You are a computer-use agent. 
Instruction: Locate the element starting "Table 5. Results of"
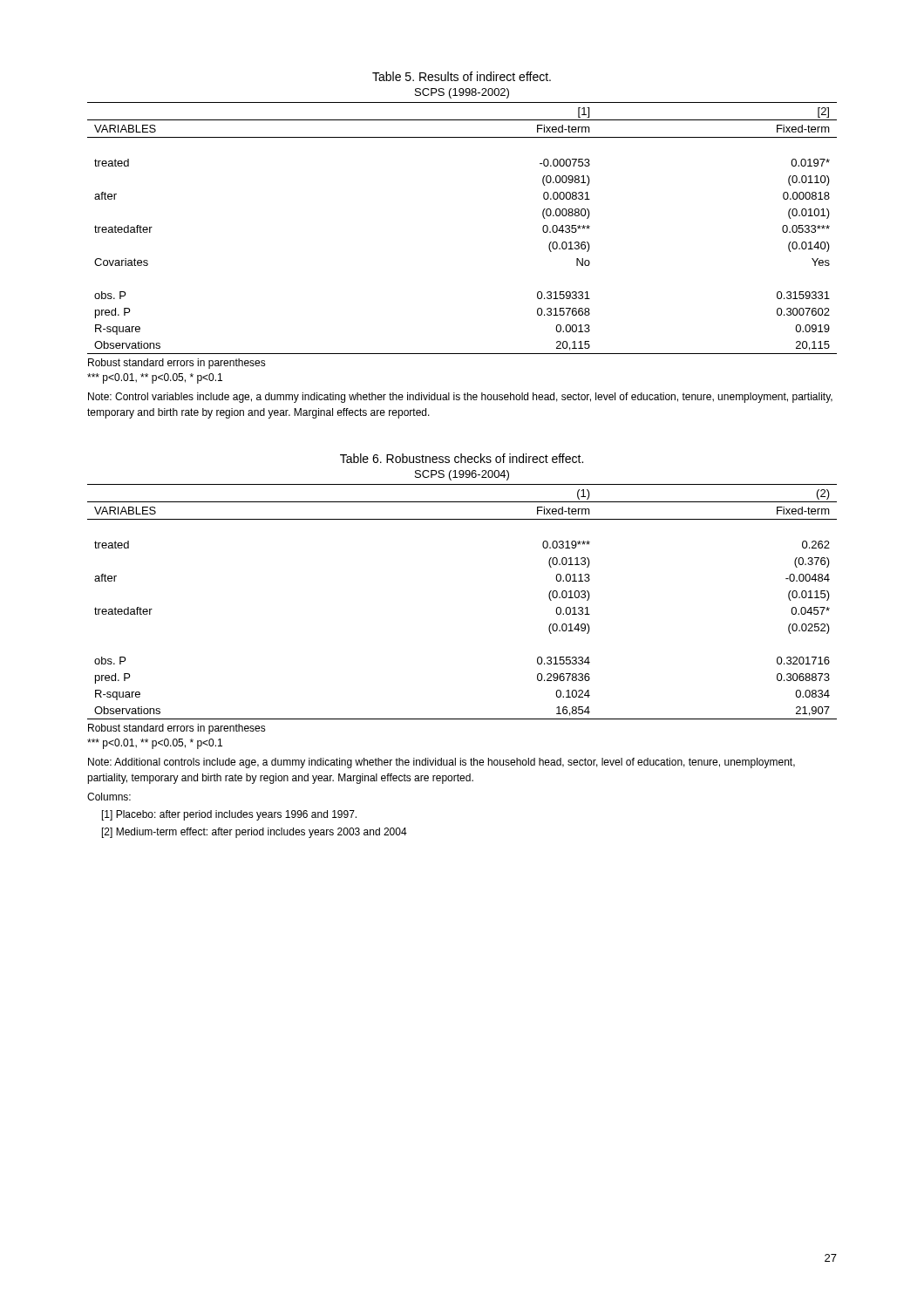click(x=462, y=84)
